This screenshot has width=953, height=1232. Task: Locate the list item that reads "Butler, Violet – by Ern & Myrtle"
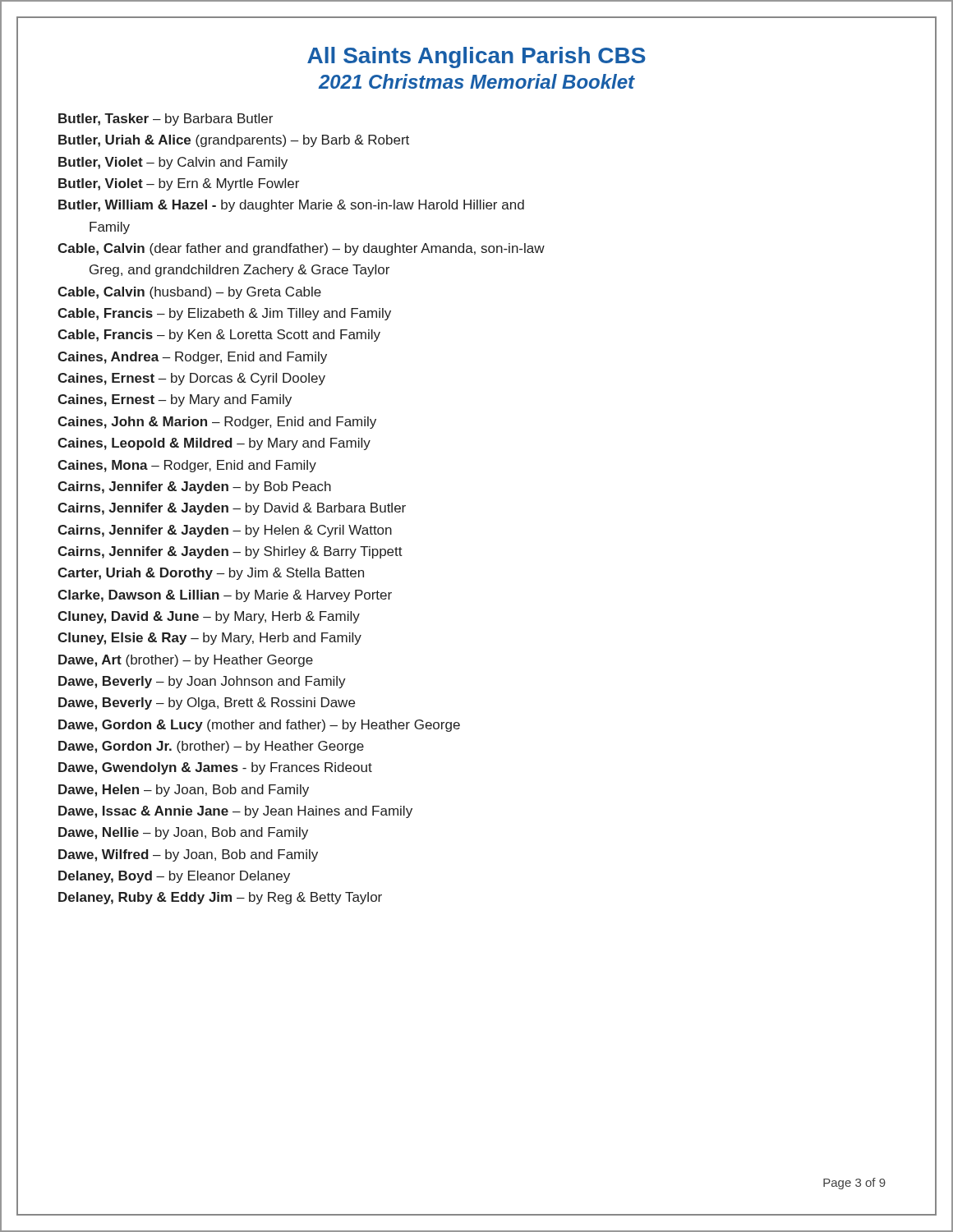coord(178,184)
